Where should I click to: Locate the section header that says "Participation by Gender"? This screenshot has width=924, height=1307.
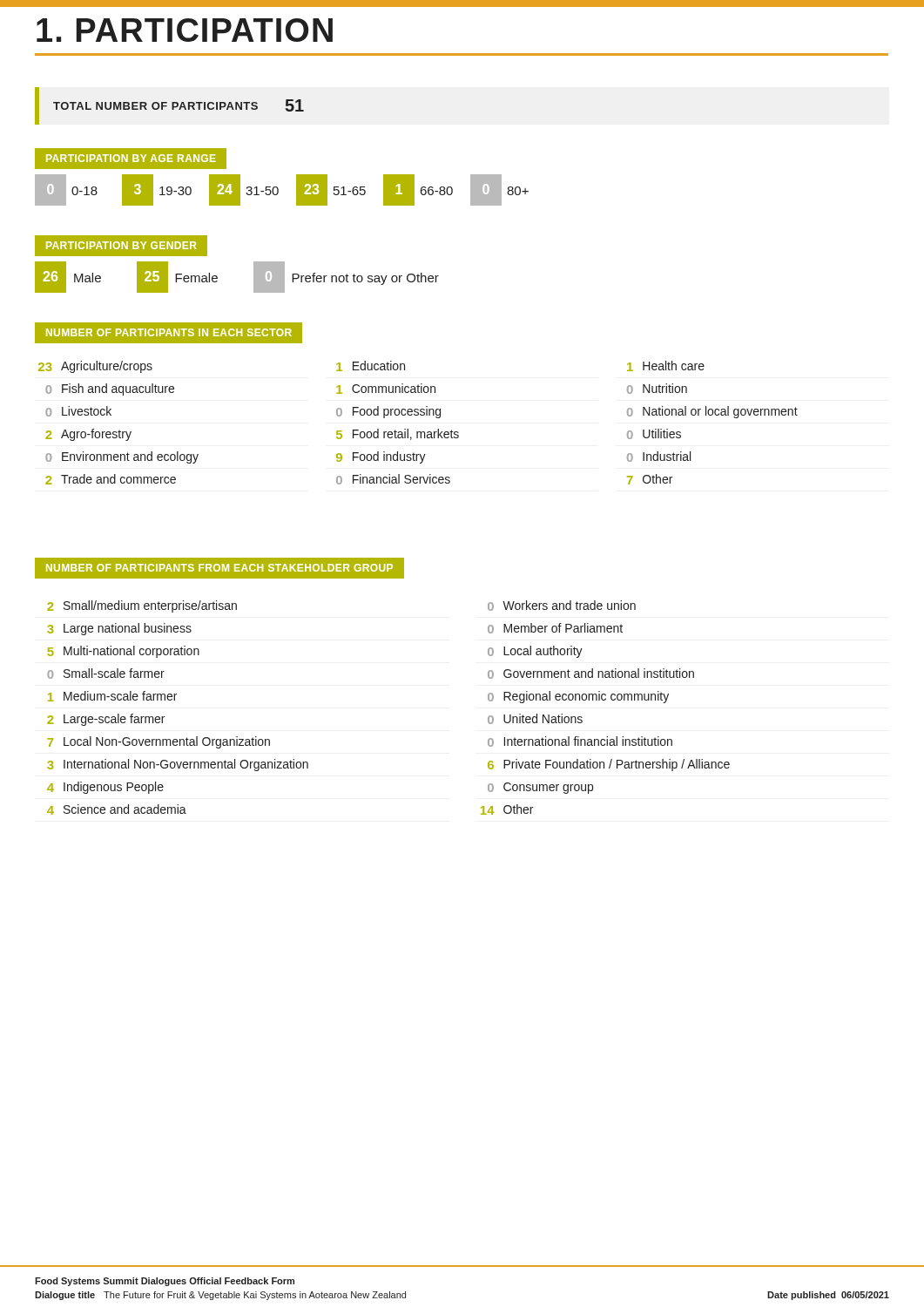[x=121, y=246]
